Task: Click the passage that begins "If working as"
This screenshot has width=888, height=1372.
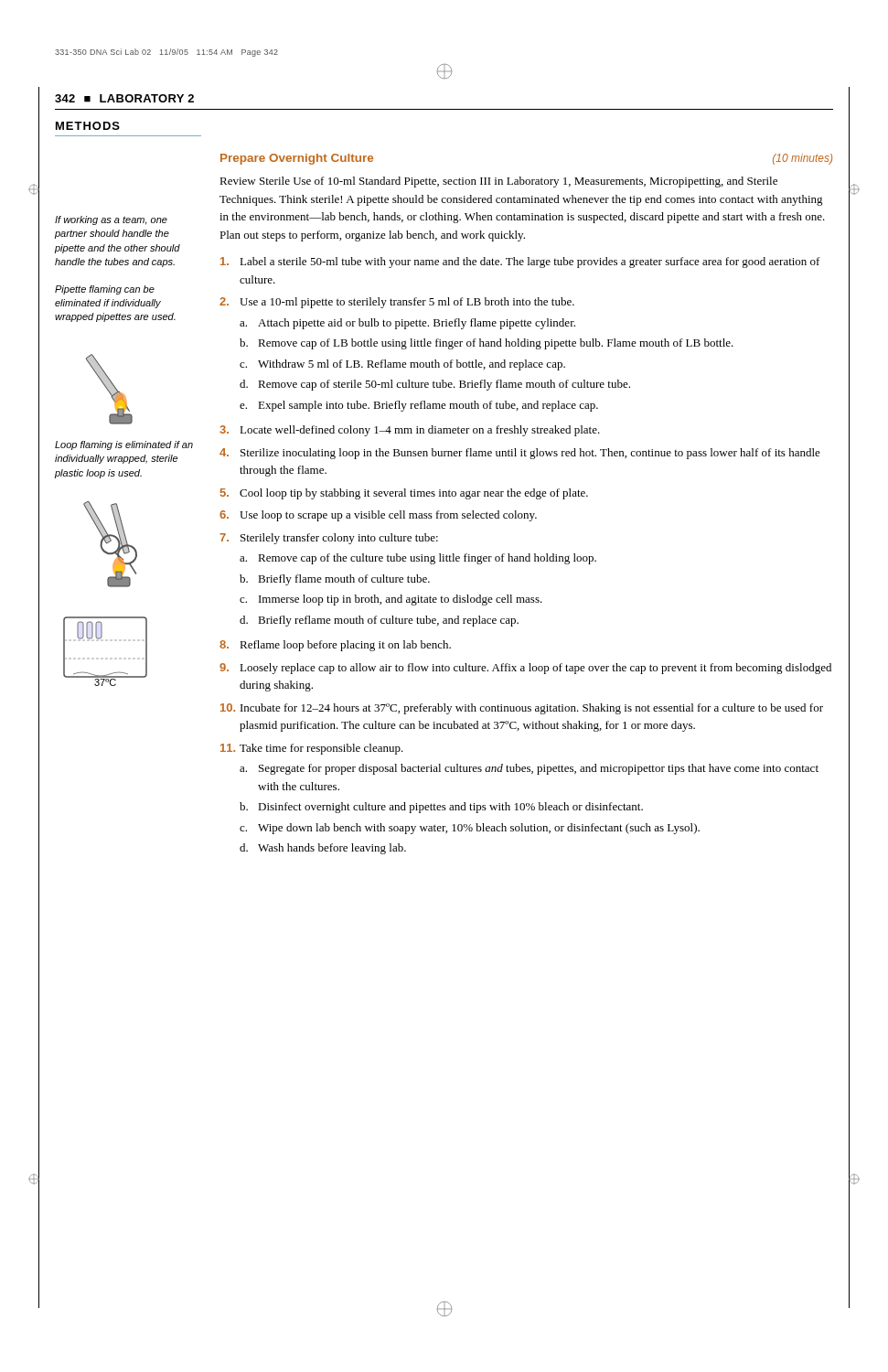Action: [x=117, y=241]
